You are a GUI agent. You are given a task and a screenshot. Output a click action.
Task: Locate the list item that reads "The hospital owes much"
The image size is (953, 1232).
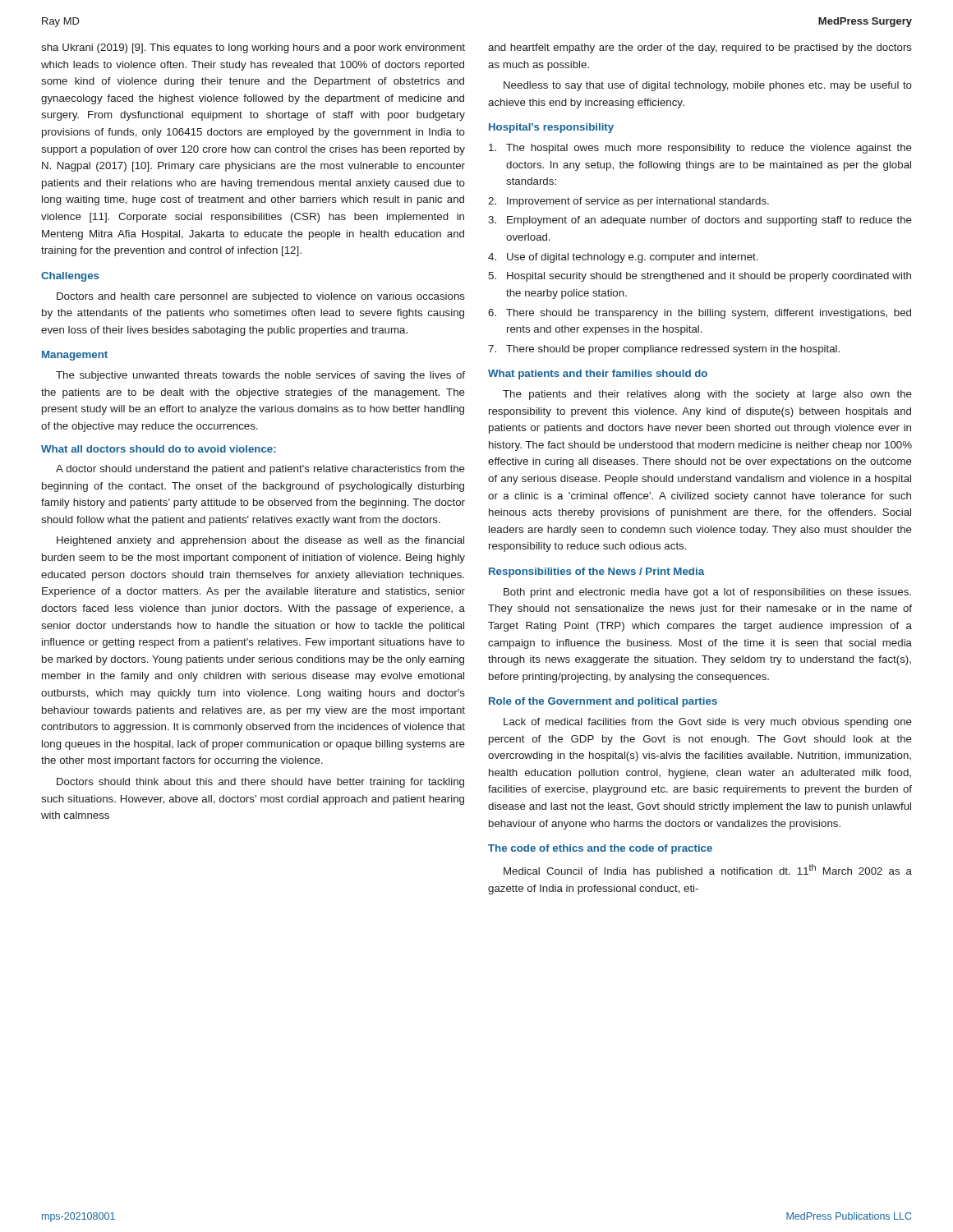[x=700, y=165]
